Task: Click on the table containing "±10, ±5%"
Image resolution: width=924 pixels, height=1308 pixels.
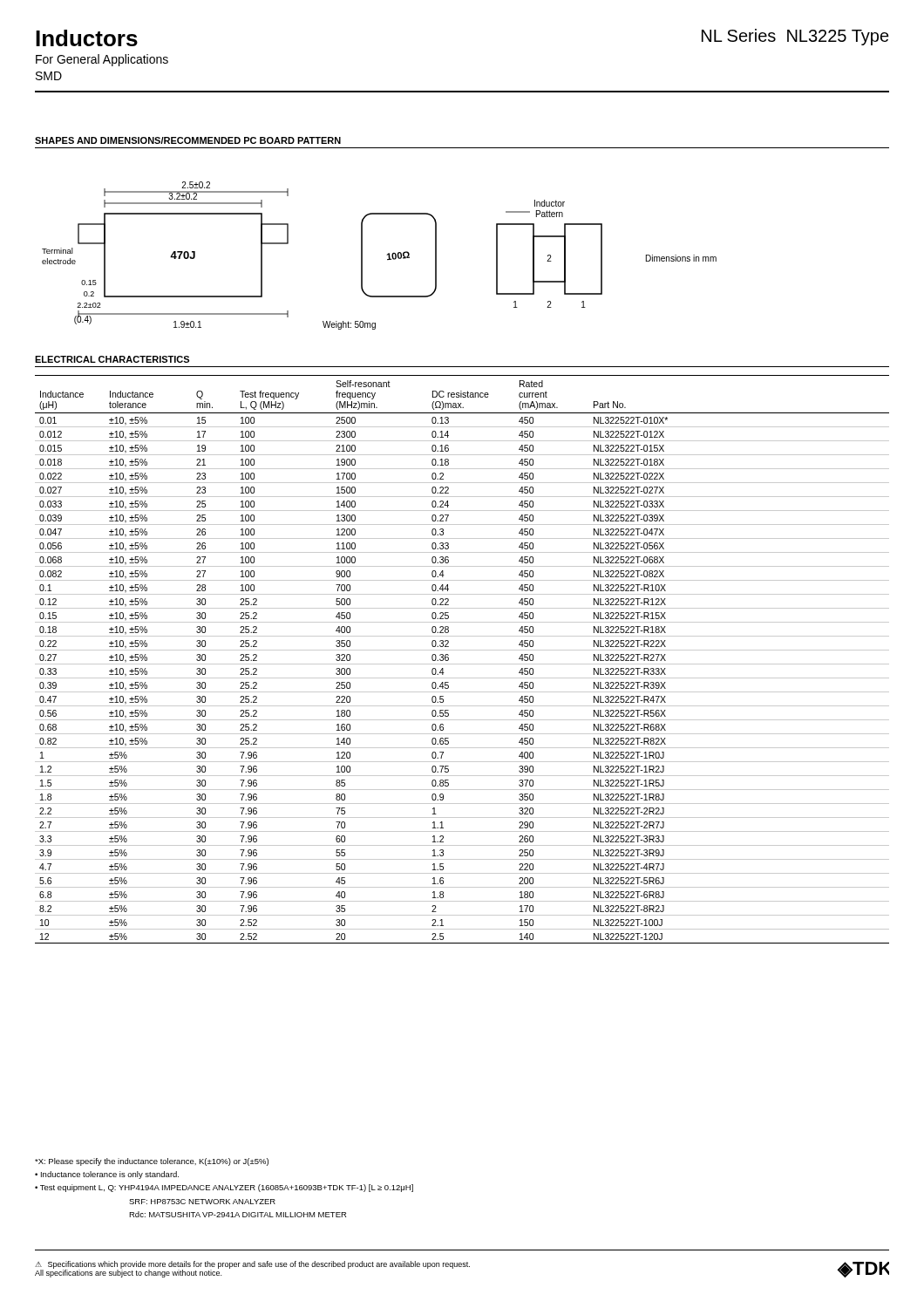Action: pos(462,659)
